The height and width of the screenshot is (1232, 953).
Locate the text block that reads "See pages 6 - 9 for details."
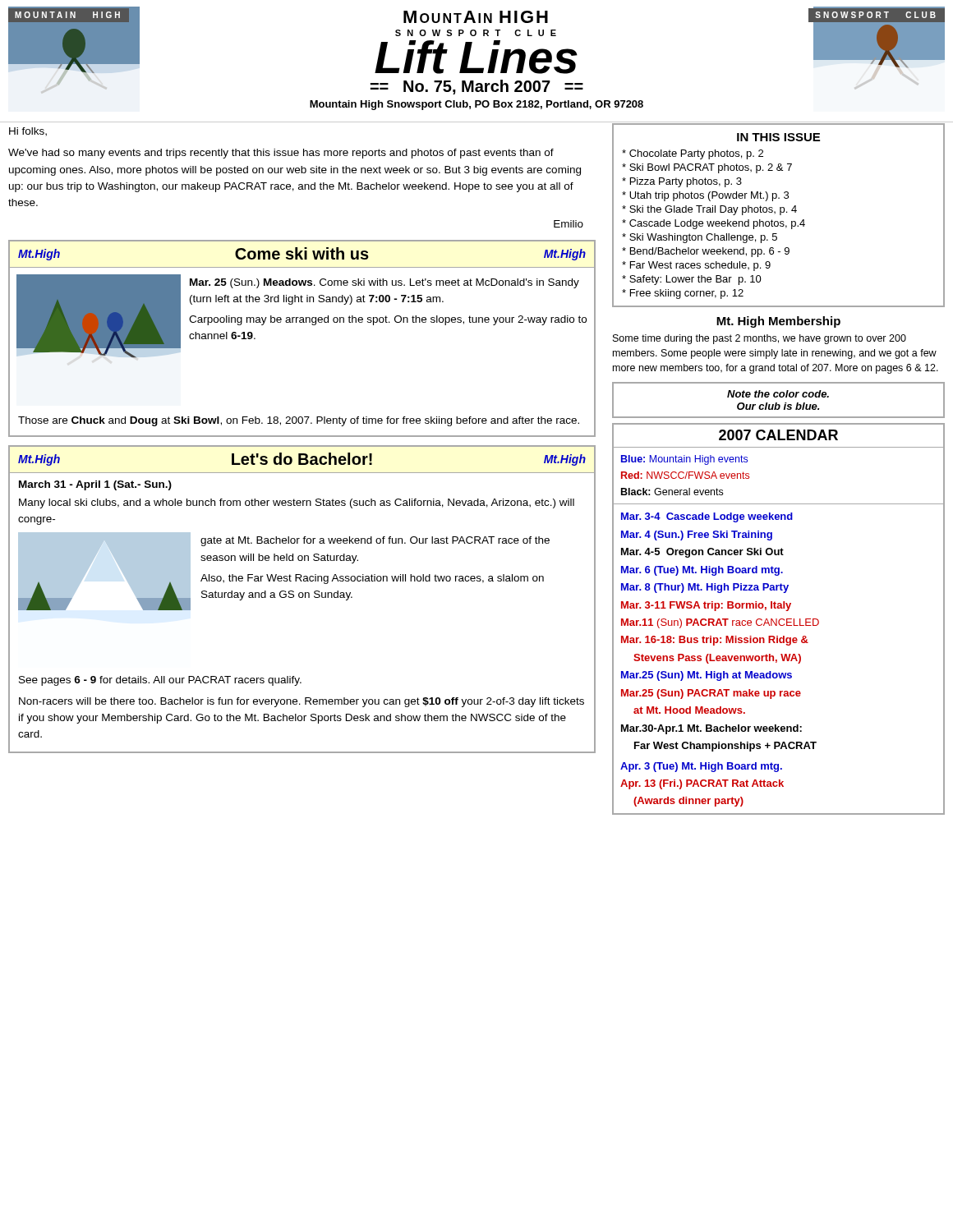(302, 707)
